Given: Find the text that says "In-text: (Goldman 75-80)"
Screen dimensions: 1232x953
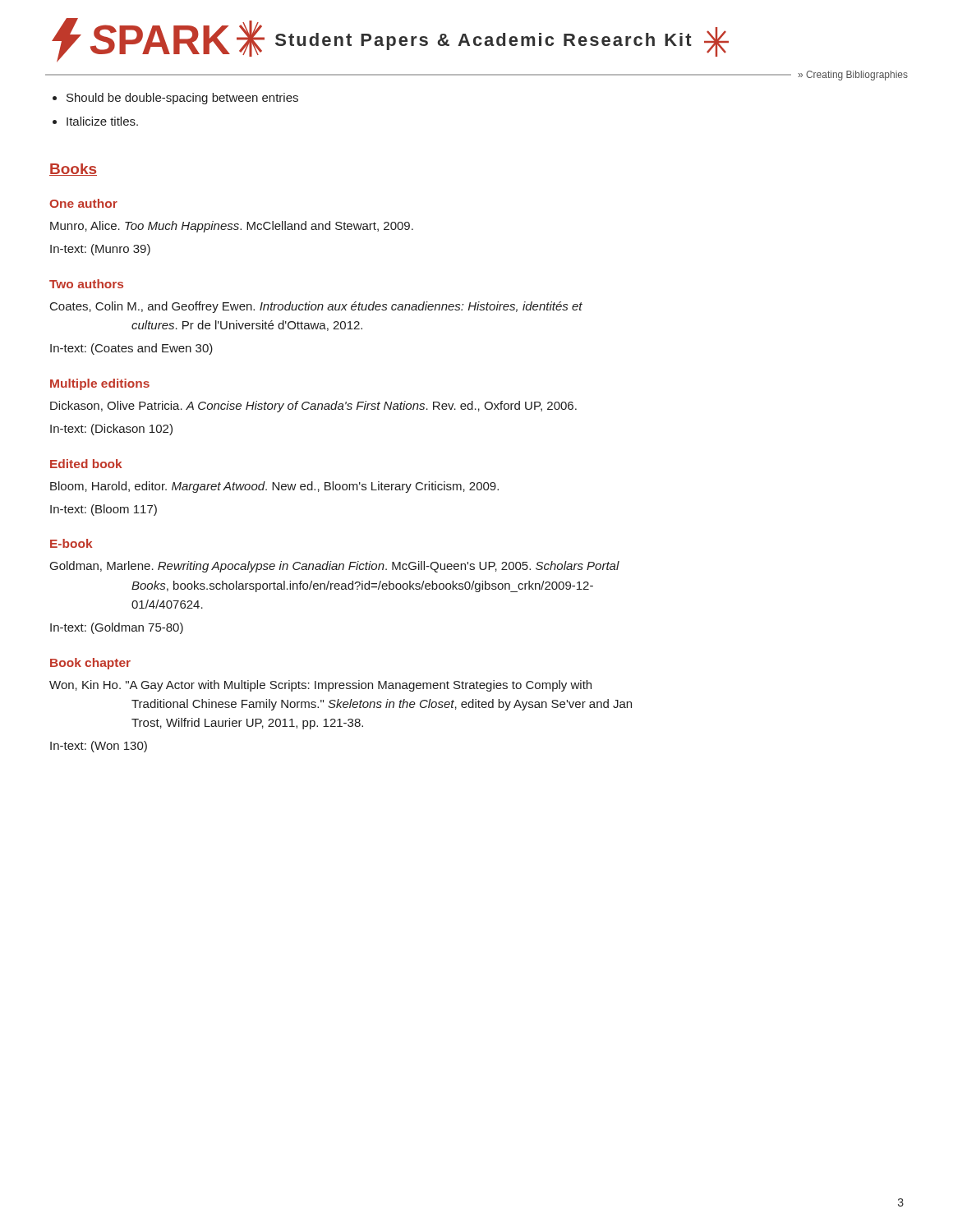Looking at the screenshot, I should (x=116, y=627).
